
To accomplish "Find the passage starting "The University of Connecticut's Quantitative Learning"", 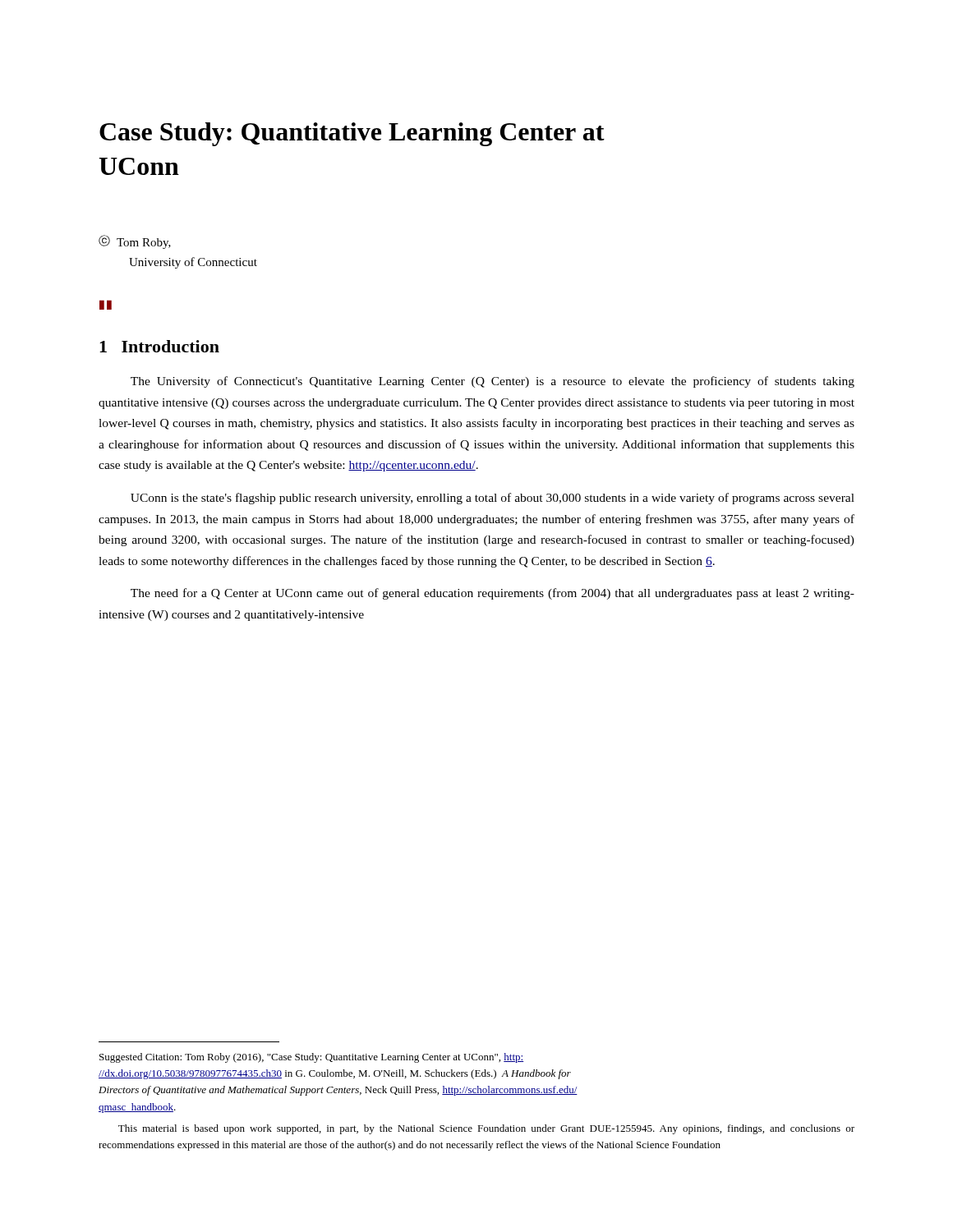I will (x=476, y=423).
